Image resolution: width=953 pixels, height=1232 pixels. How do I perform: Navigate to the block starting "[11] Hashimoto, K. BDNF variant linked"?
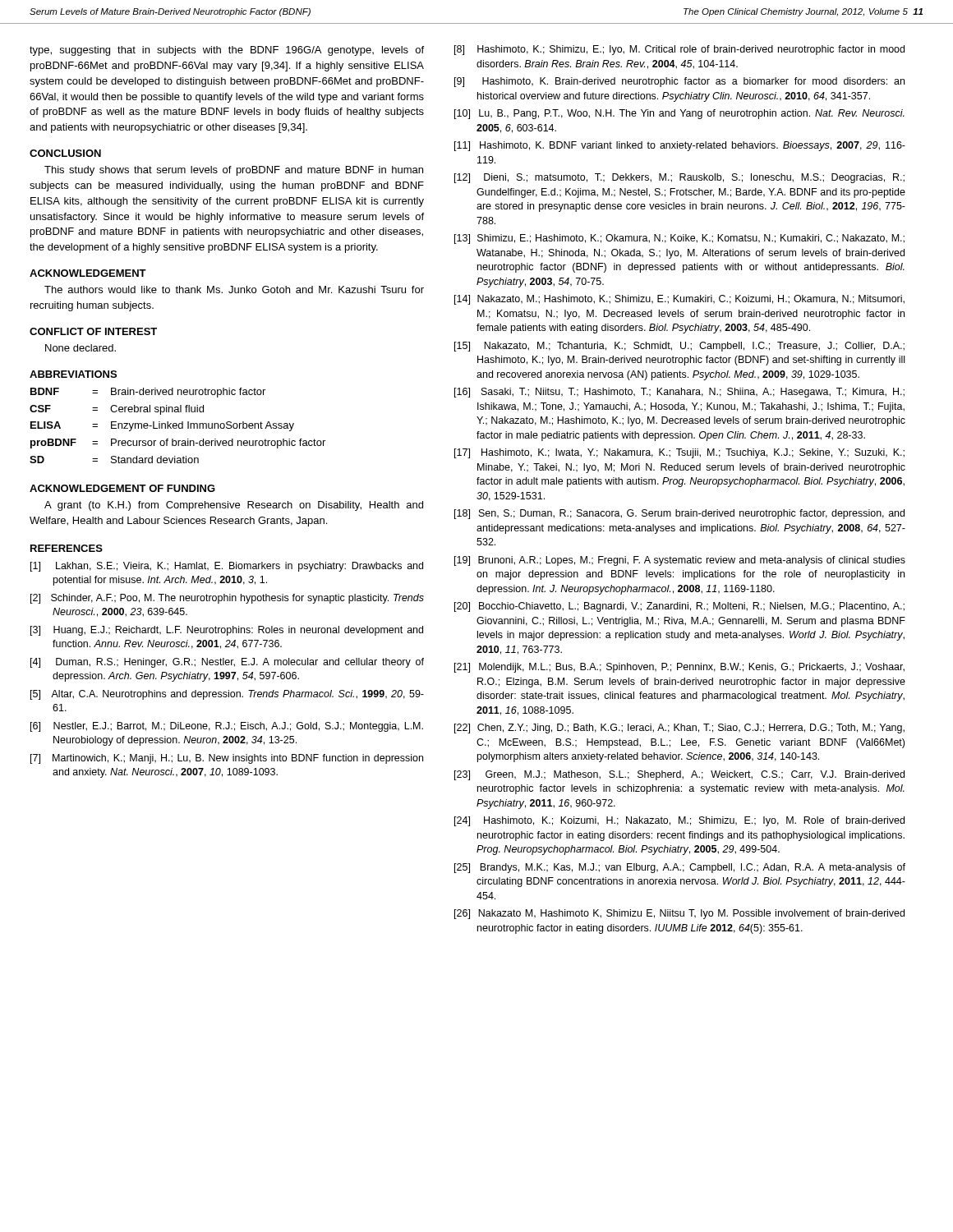[x=679, y=153]
